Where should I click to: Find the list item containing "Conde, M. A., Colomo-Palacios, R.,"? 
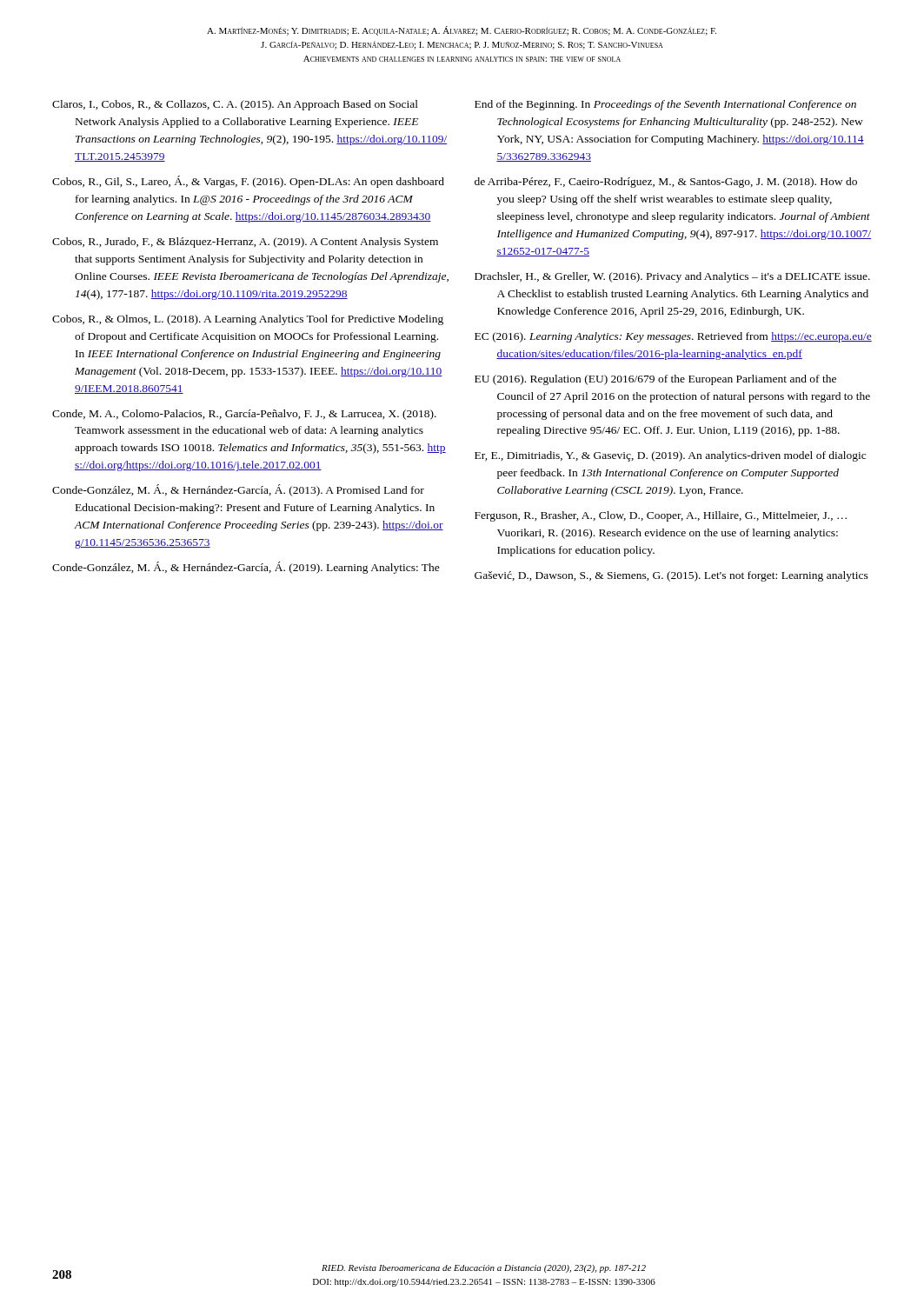click(x=249, y=439)
